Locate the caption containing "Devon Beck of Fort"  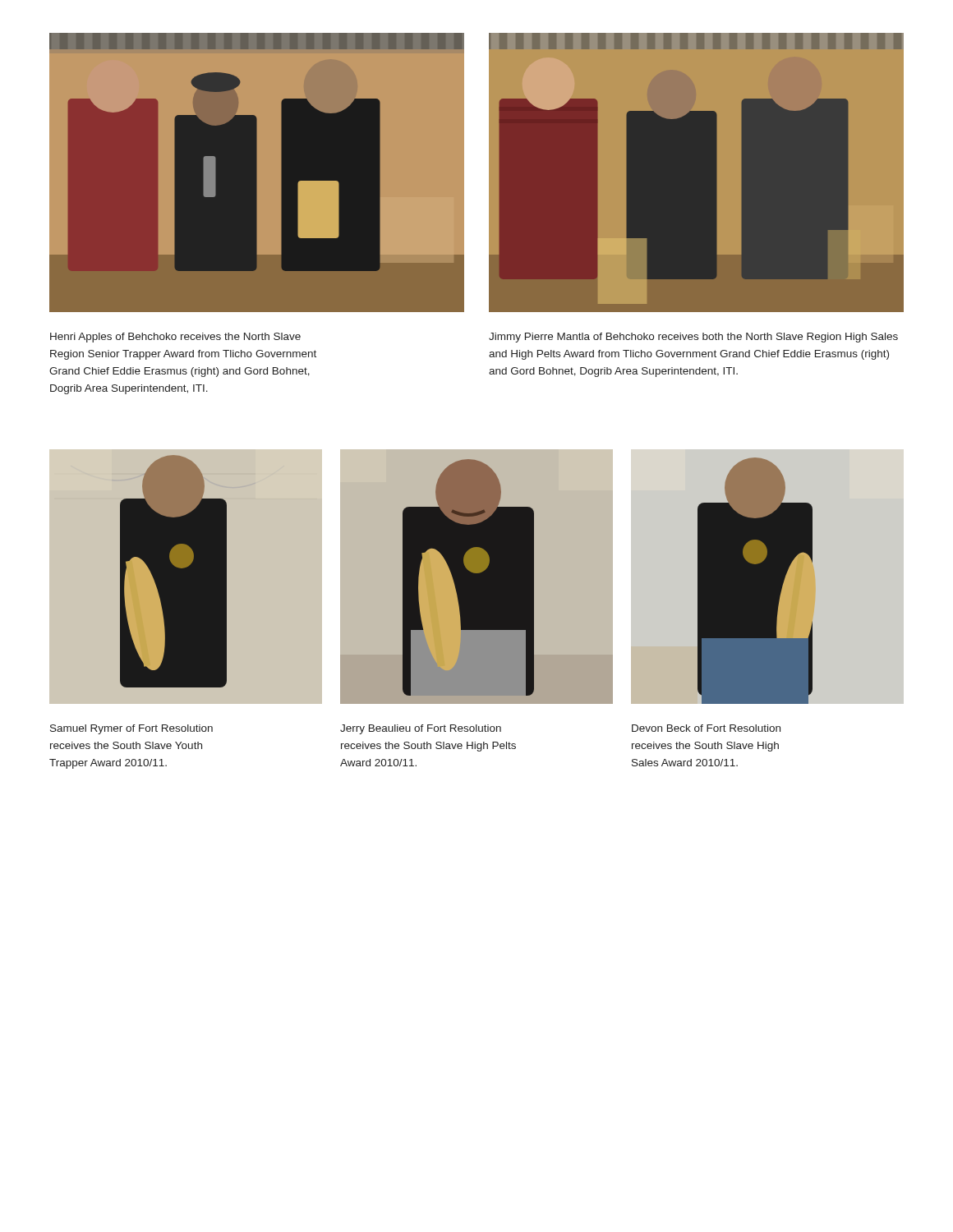click(767, 746)
